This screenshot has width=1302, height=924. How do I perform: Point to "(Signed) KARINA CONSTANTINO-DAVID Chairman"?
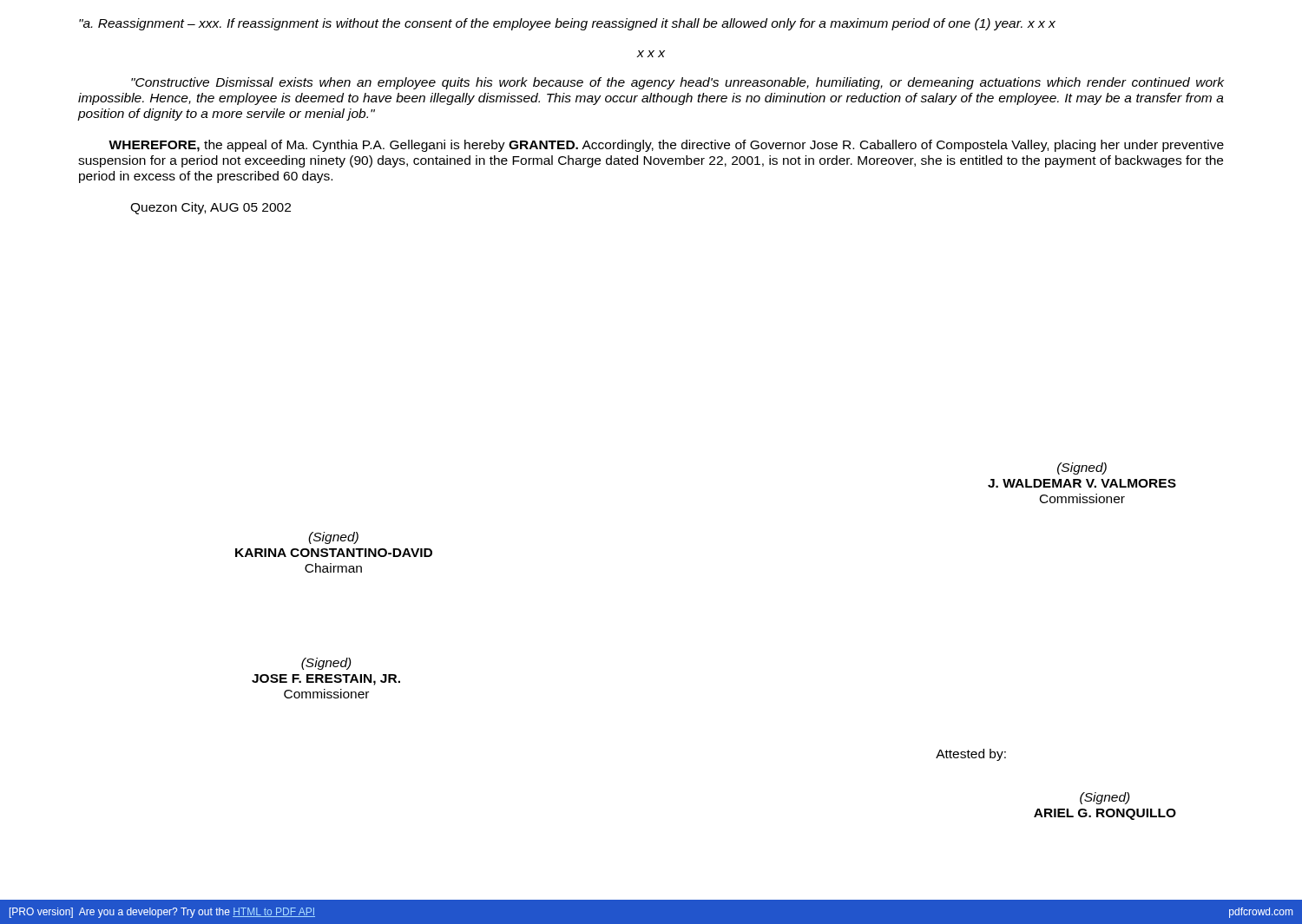[x=334, y=552]
